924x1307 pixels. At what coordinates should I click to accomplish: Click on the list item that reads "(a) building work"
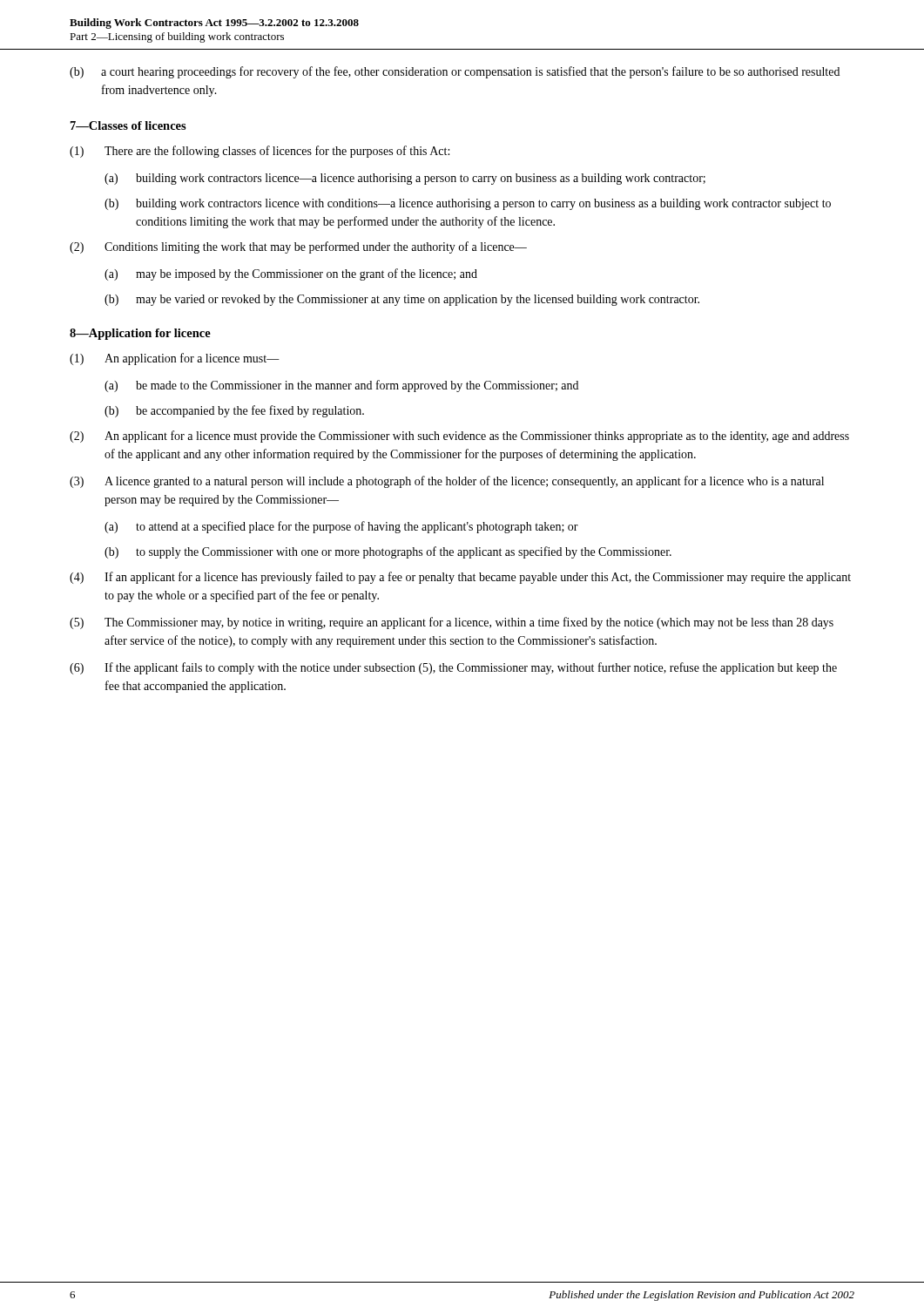coord(479,178)
